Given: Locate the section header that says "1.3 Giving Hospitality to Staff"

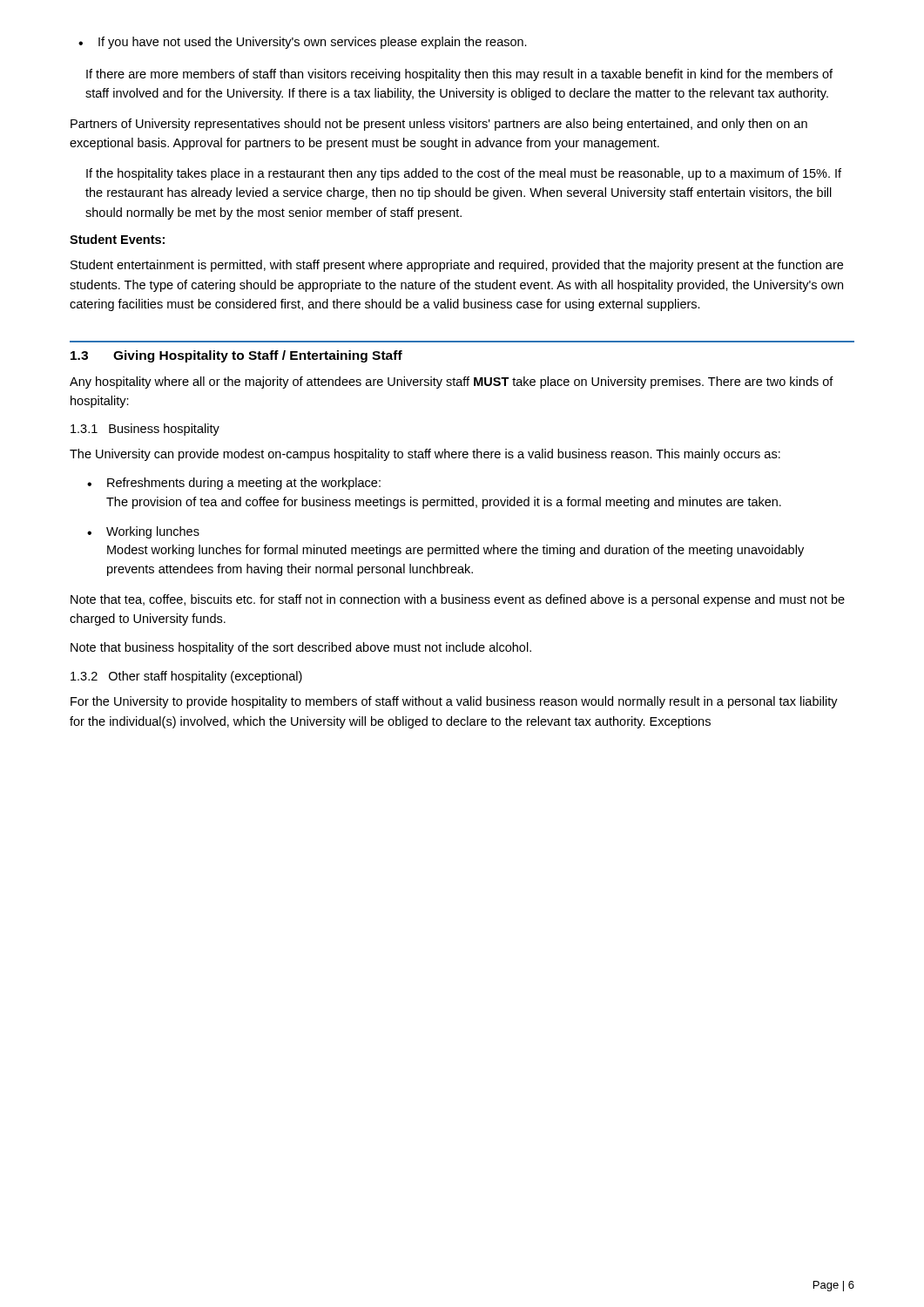Looking at the screenshot, I should tap(462, 352).
